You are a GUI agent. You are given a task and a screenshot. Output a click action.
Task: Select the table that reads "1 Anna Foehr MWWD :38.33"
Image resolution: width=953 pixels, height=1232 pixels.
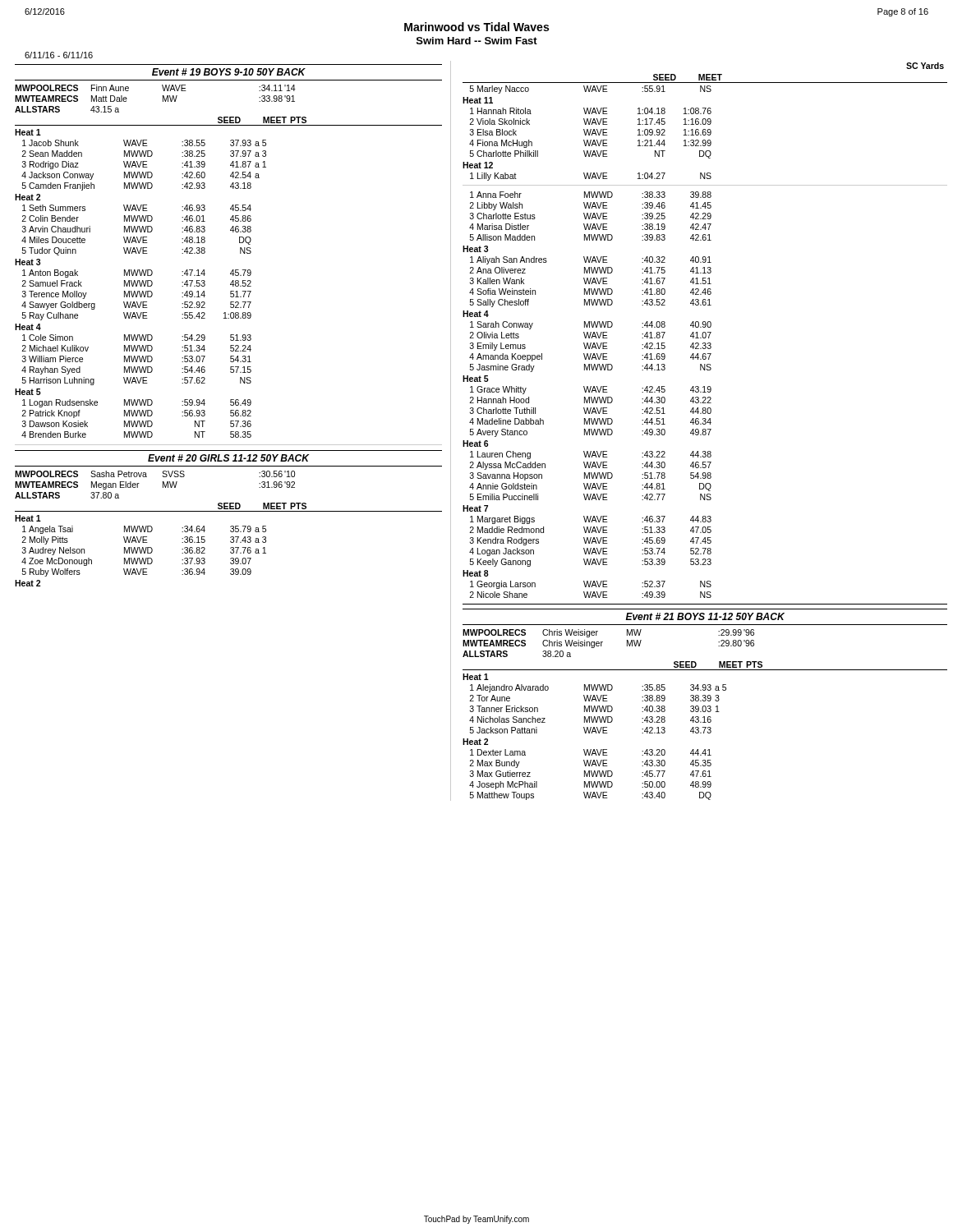pyautogui.click(x=705, y=395)
